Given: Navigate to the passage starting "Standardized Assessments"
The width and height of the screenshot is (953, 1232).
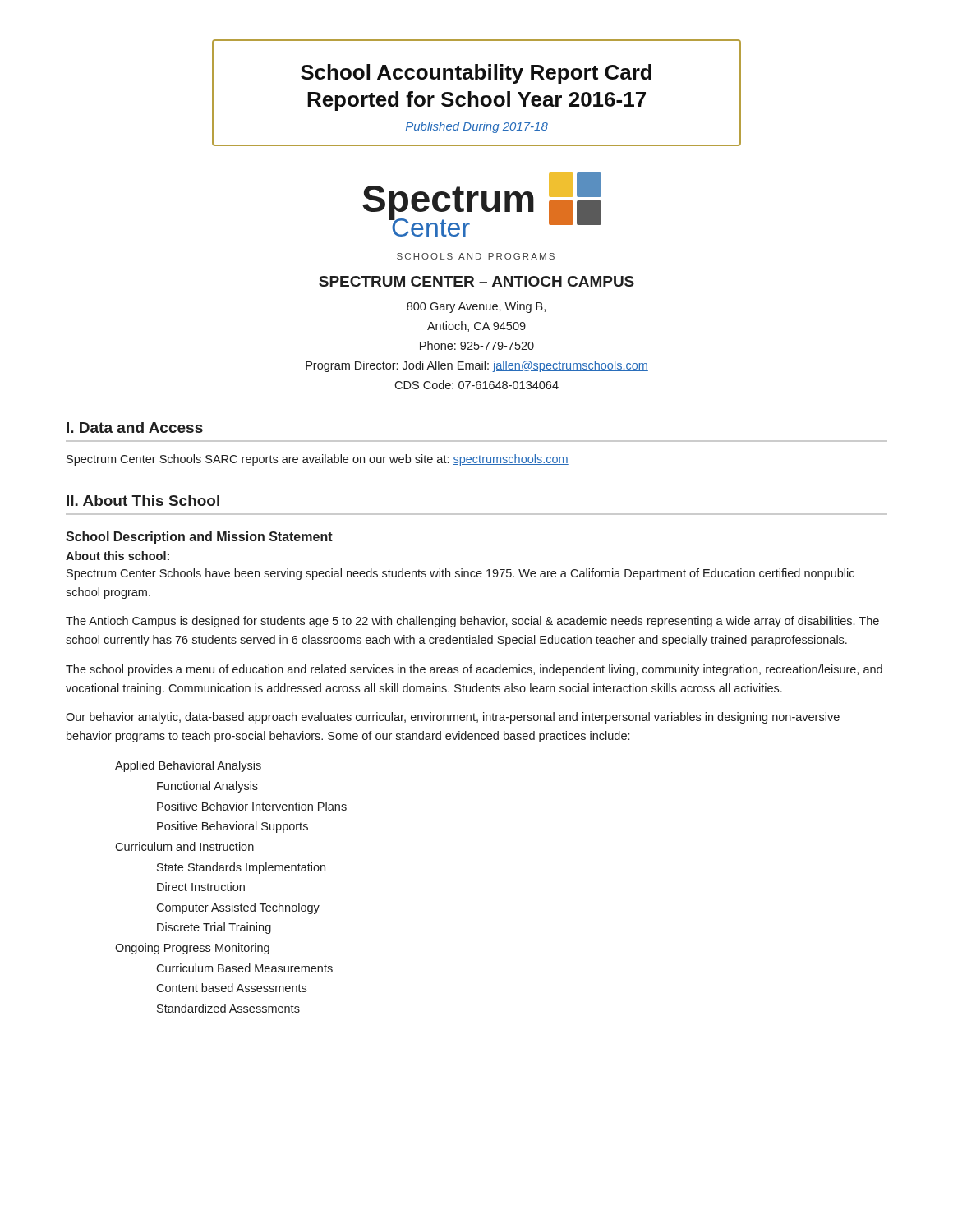Looking at the screenshot, I should pyautogui.click(x=228, y=1009).
